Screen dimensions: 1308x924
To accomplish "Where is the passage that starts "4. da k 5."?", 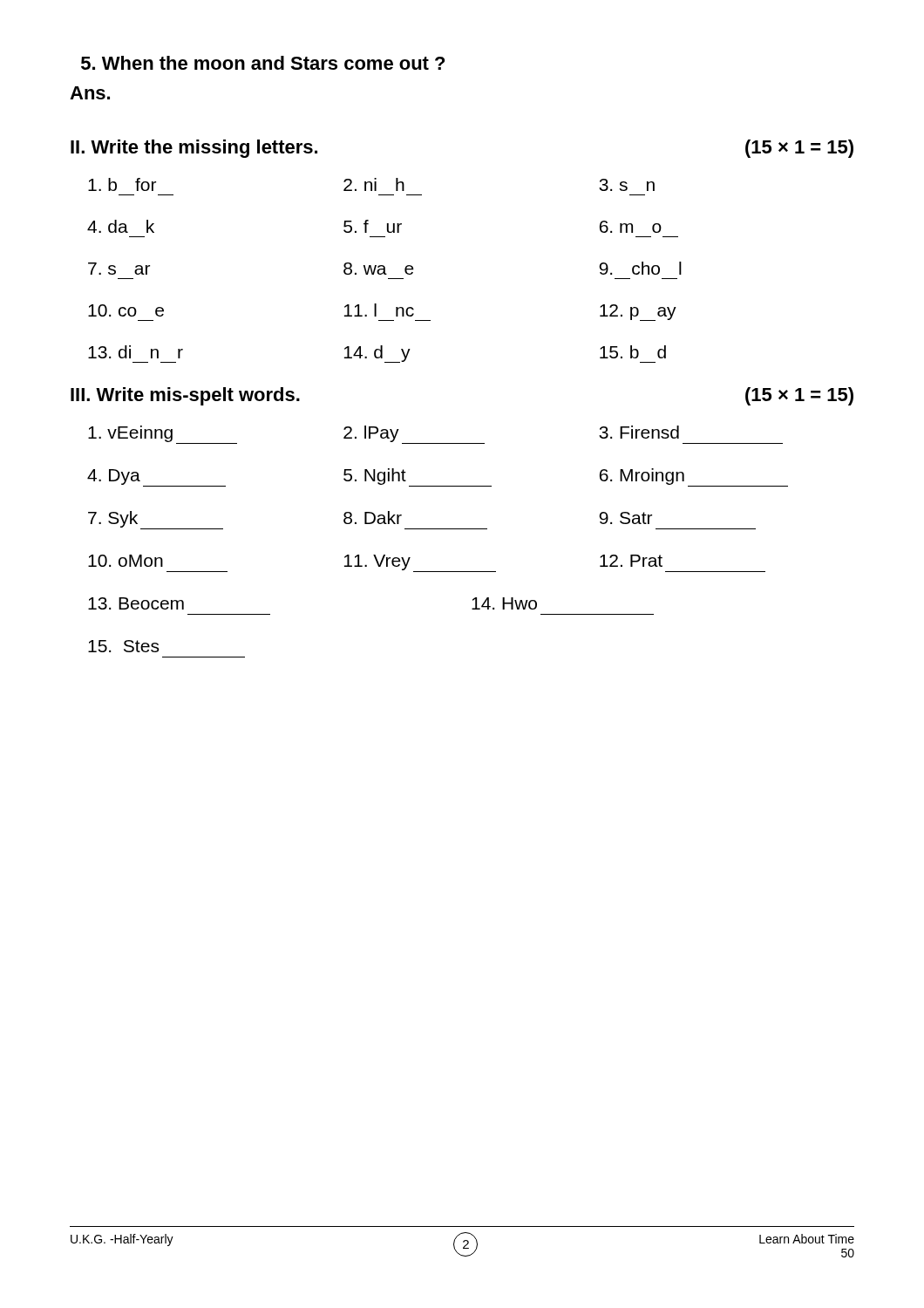I will coord(112,225).
